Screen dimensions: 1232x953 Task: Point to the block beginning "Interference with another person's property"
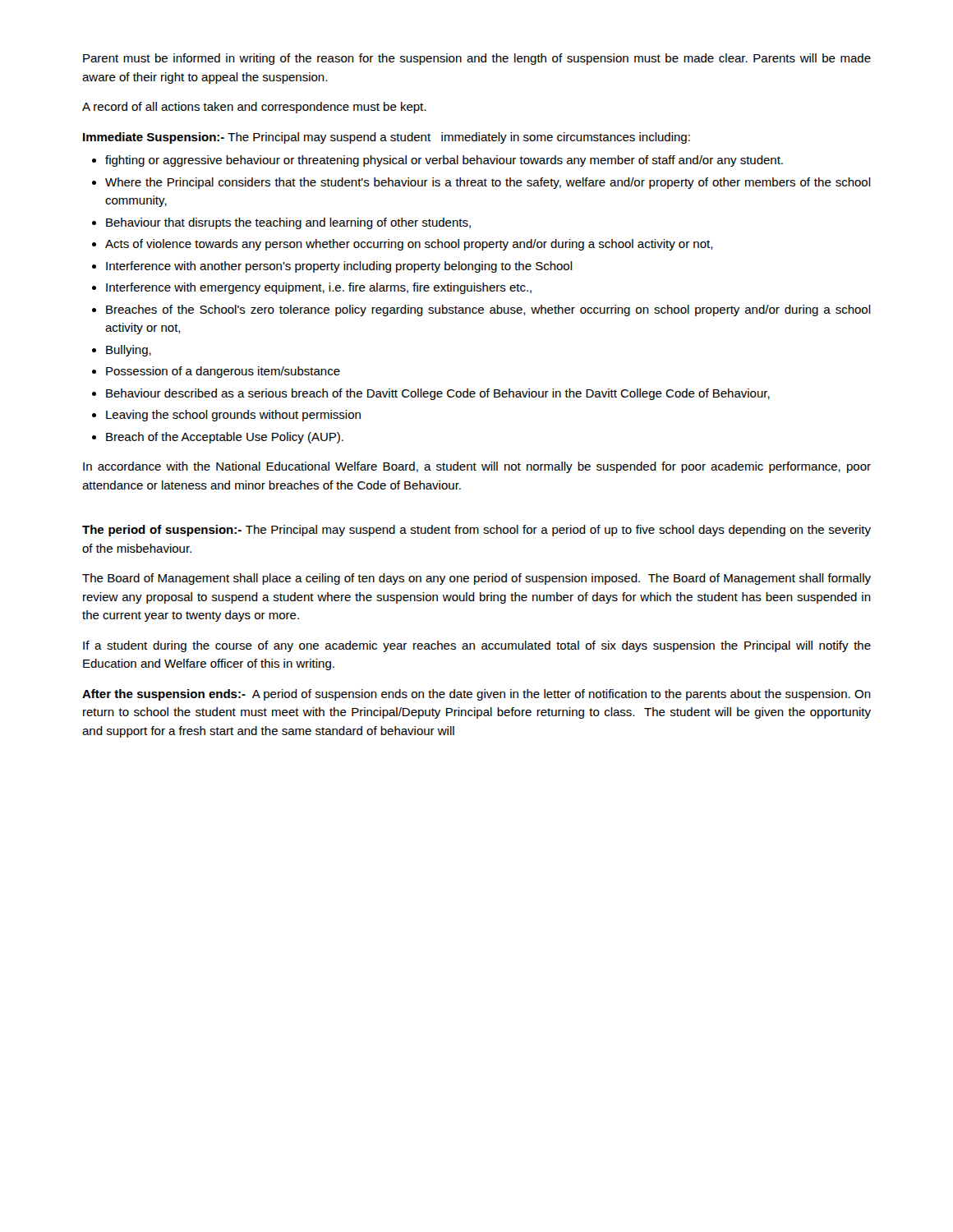pyautogui.click(x=339, y=265)
